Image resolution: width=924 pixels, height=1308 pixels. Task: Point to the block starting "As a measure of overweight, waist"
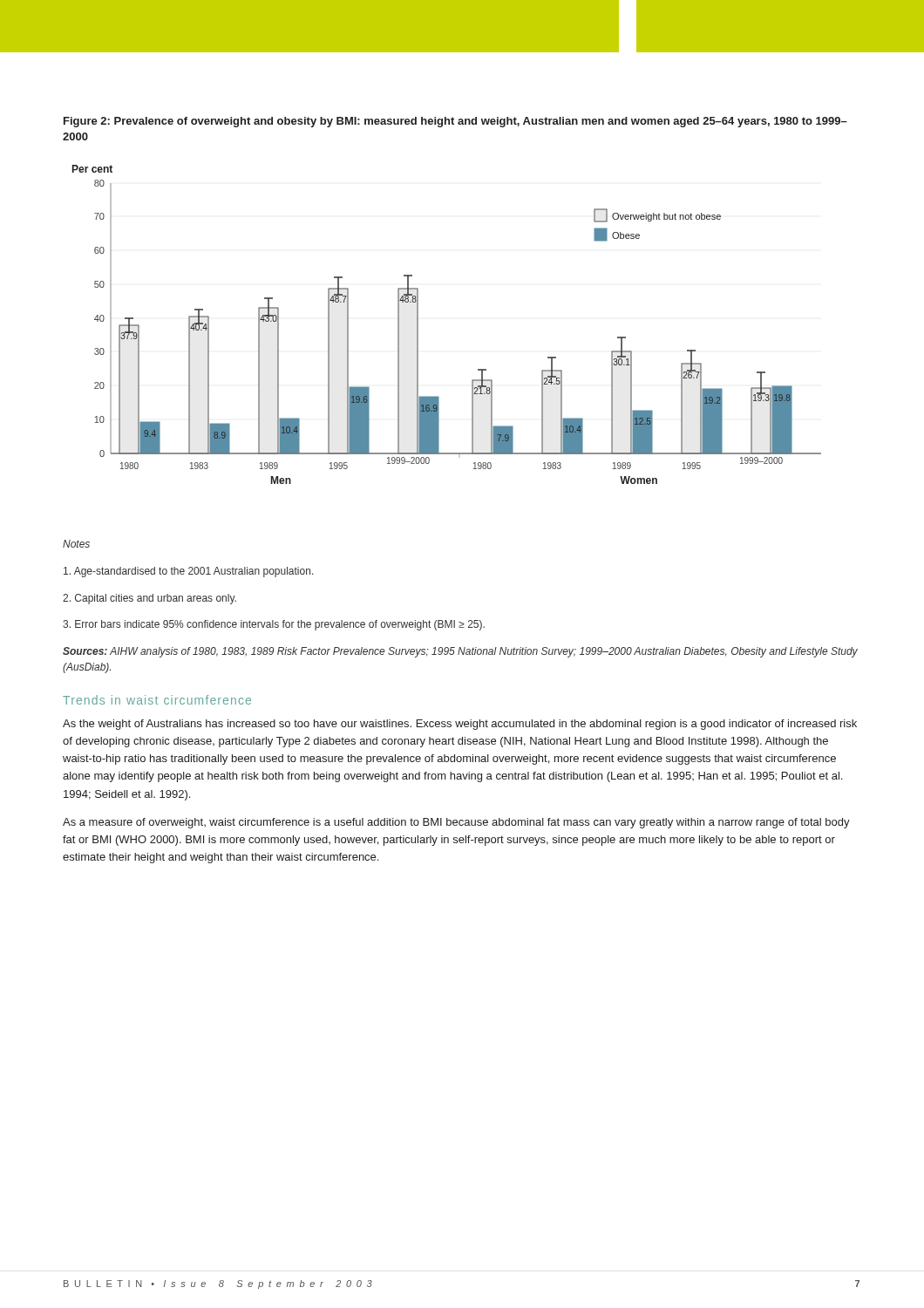(456, 839)
